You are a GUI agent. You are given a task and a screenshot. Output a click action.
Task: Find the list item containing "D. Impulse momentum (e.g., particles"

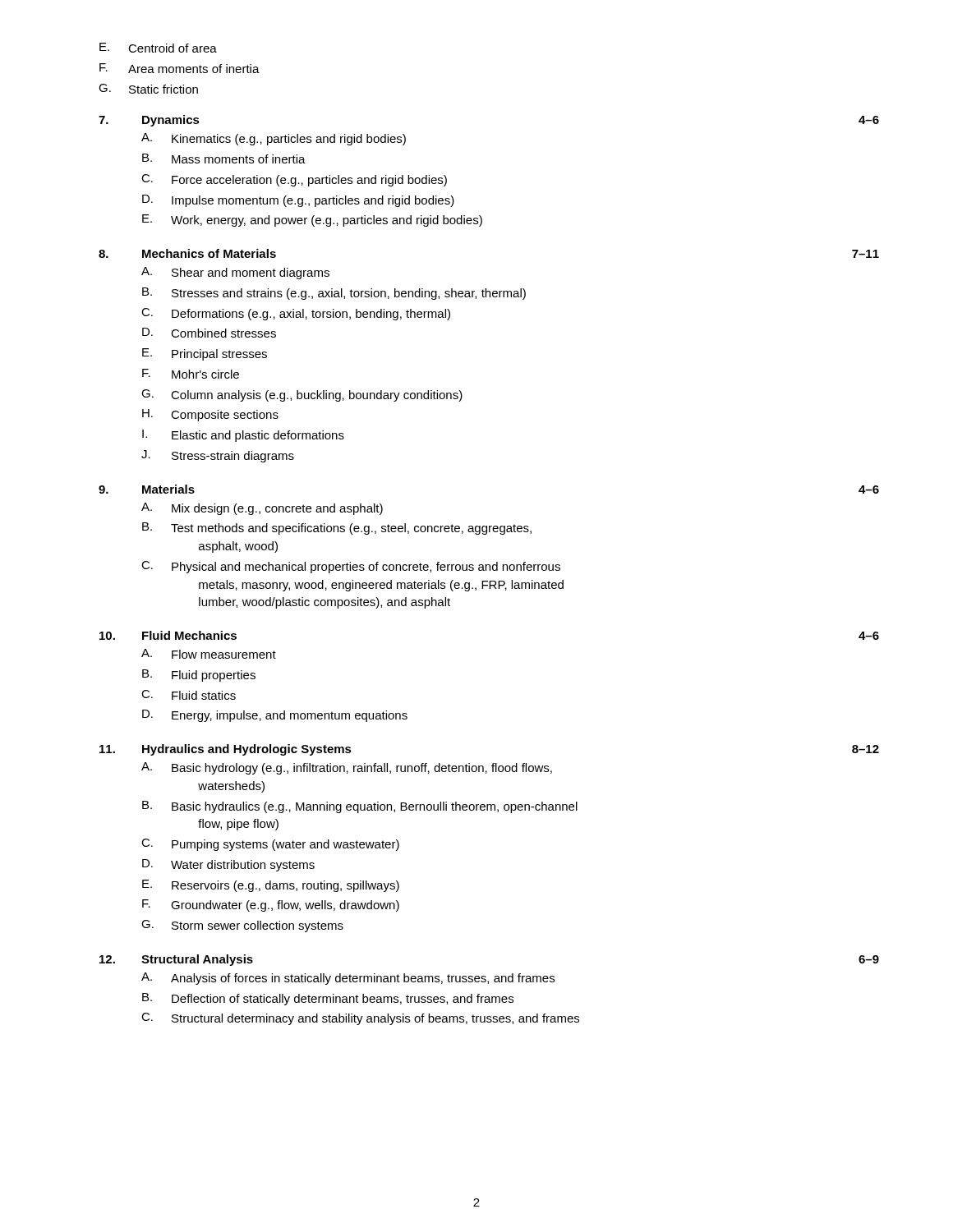point(298,200)
